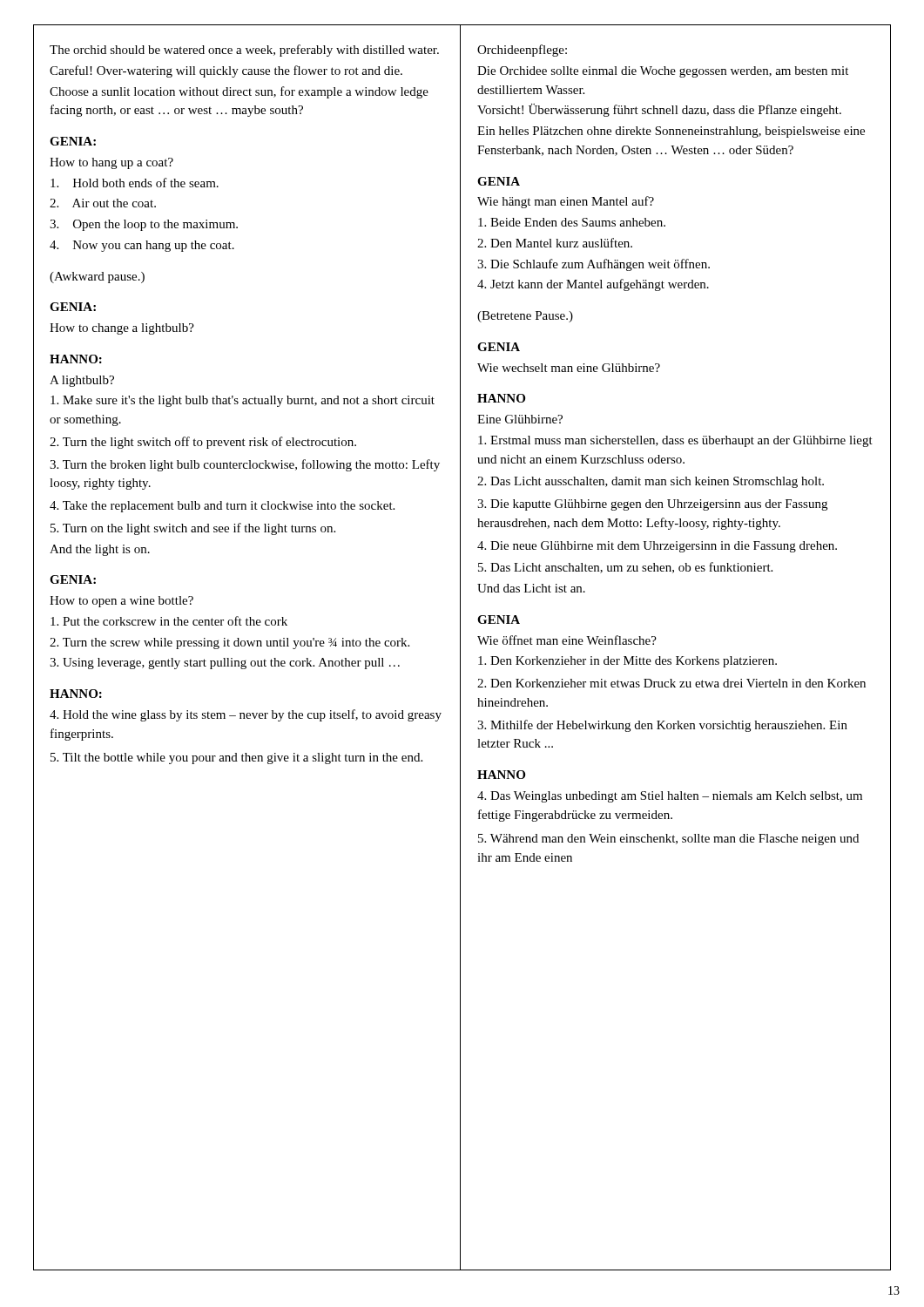
Task: Locate the text block with the text "GENIA: How to hang up a"
Action: click(73, 141)
